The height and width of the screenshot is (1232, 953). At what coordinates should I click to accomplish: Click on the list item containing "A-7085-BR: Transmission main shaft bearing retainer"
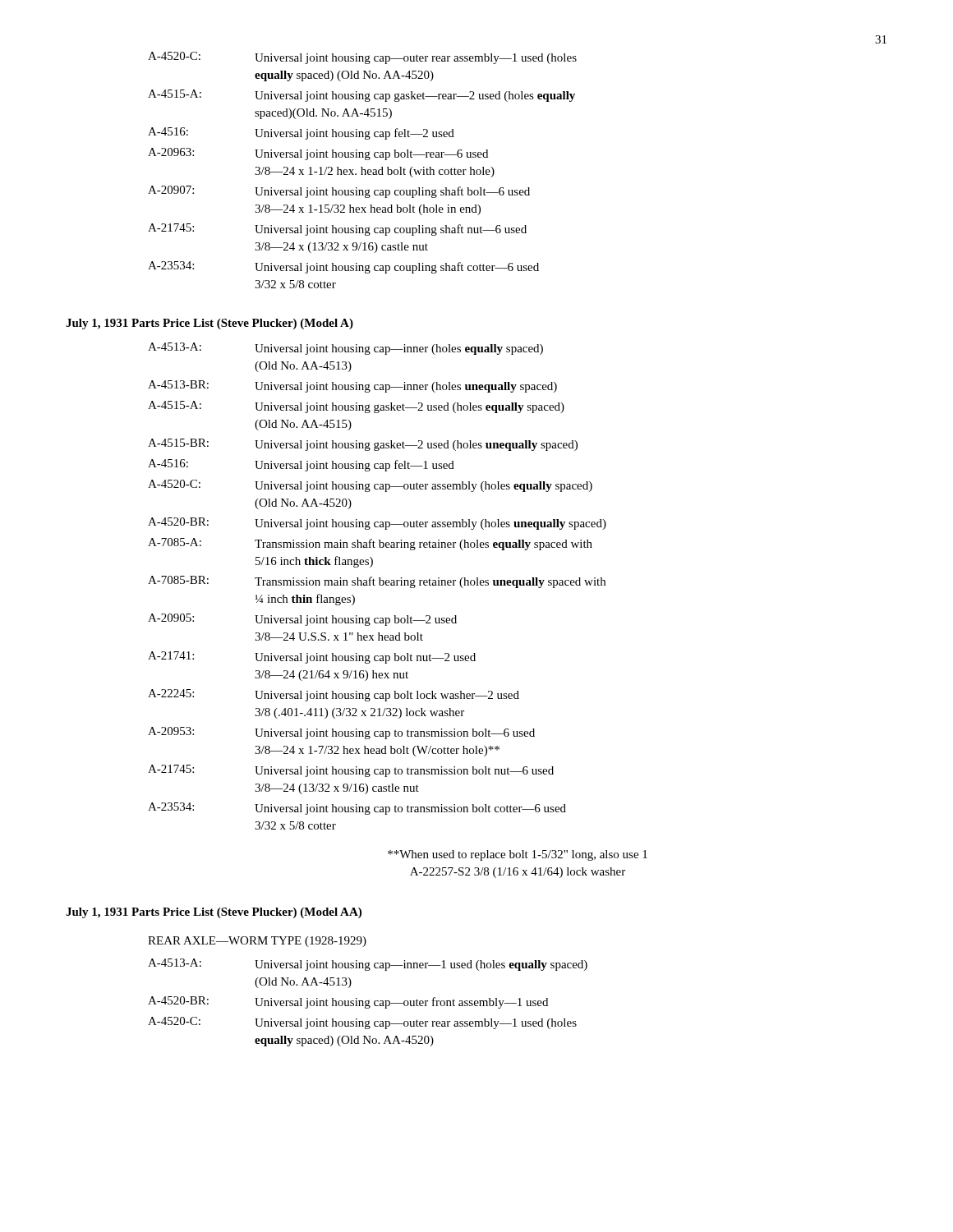518,590
